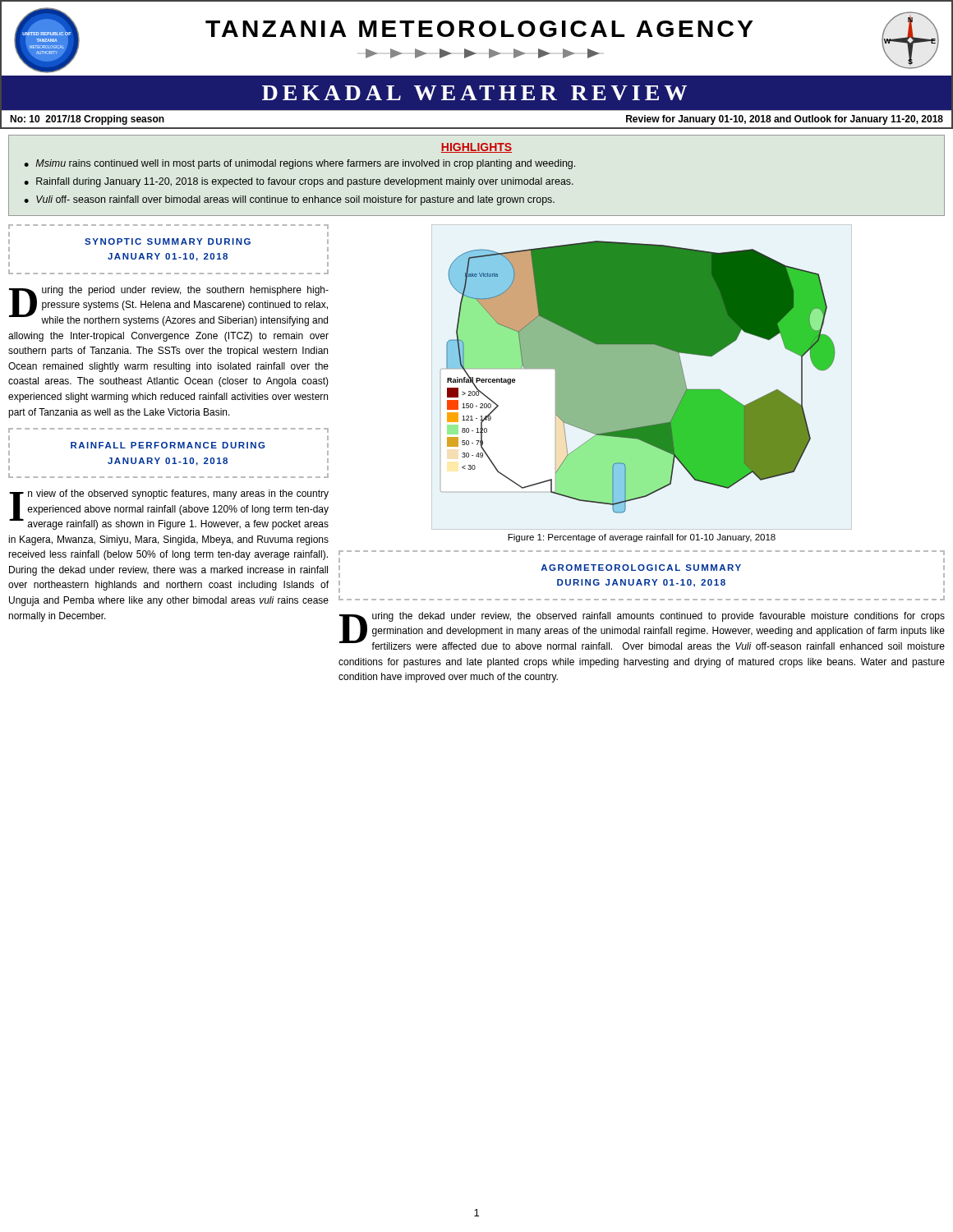Locate the caption that opens with "Figure 1: Percentage of"
The image size is (953, 1232).
tap(642, 537)
